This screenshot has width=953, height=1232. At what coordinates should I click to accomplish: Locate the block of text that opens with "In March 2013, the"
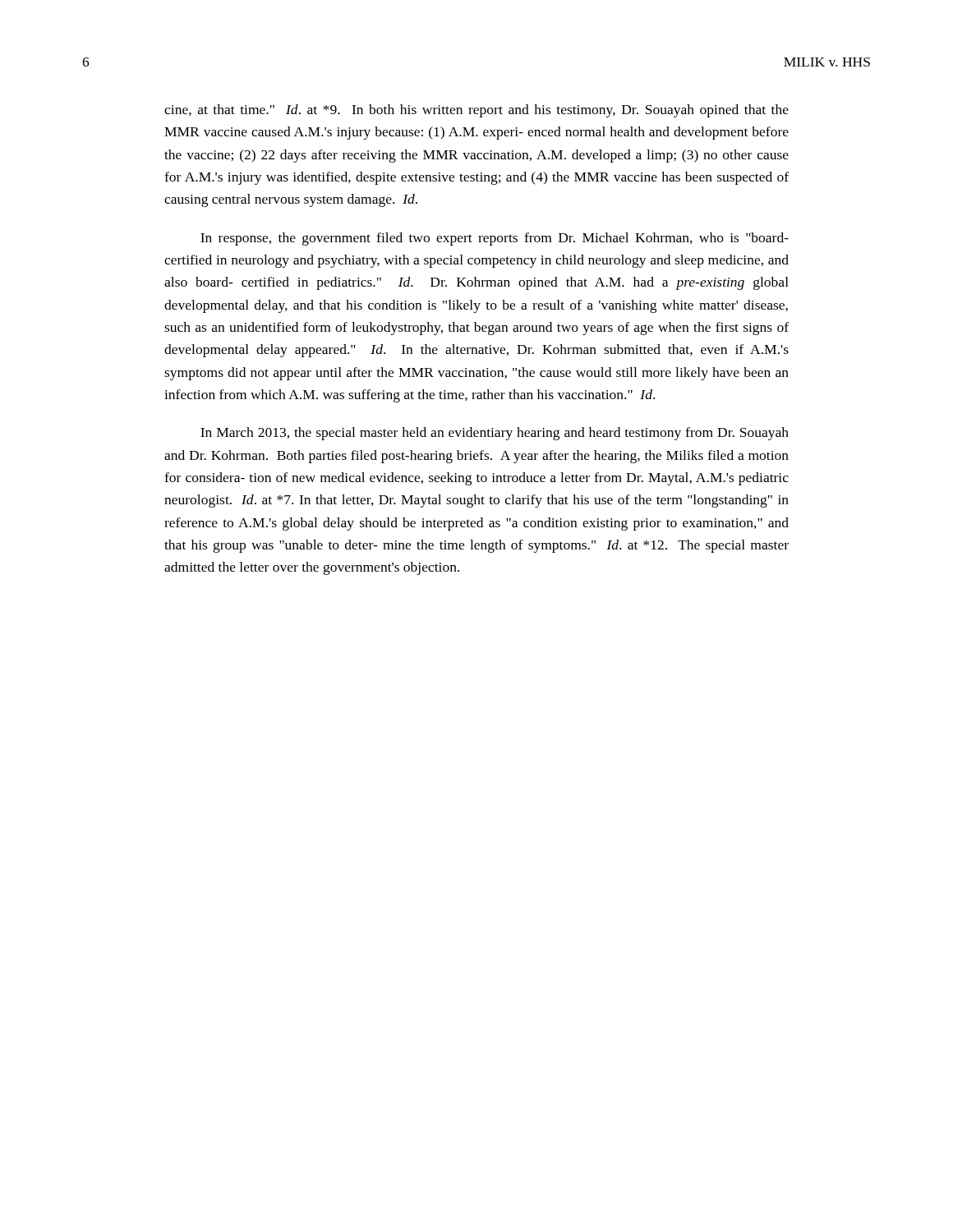476,500
